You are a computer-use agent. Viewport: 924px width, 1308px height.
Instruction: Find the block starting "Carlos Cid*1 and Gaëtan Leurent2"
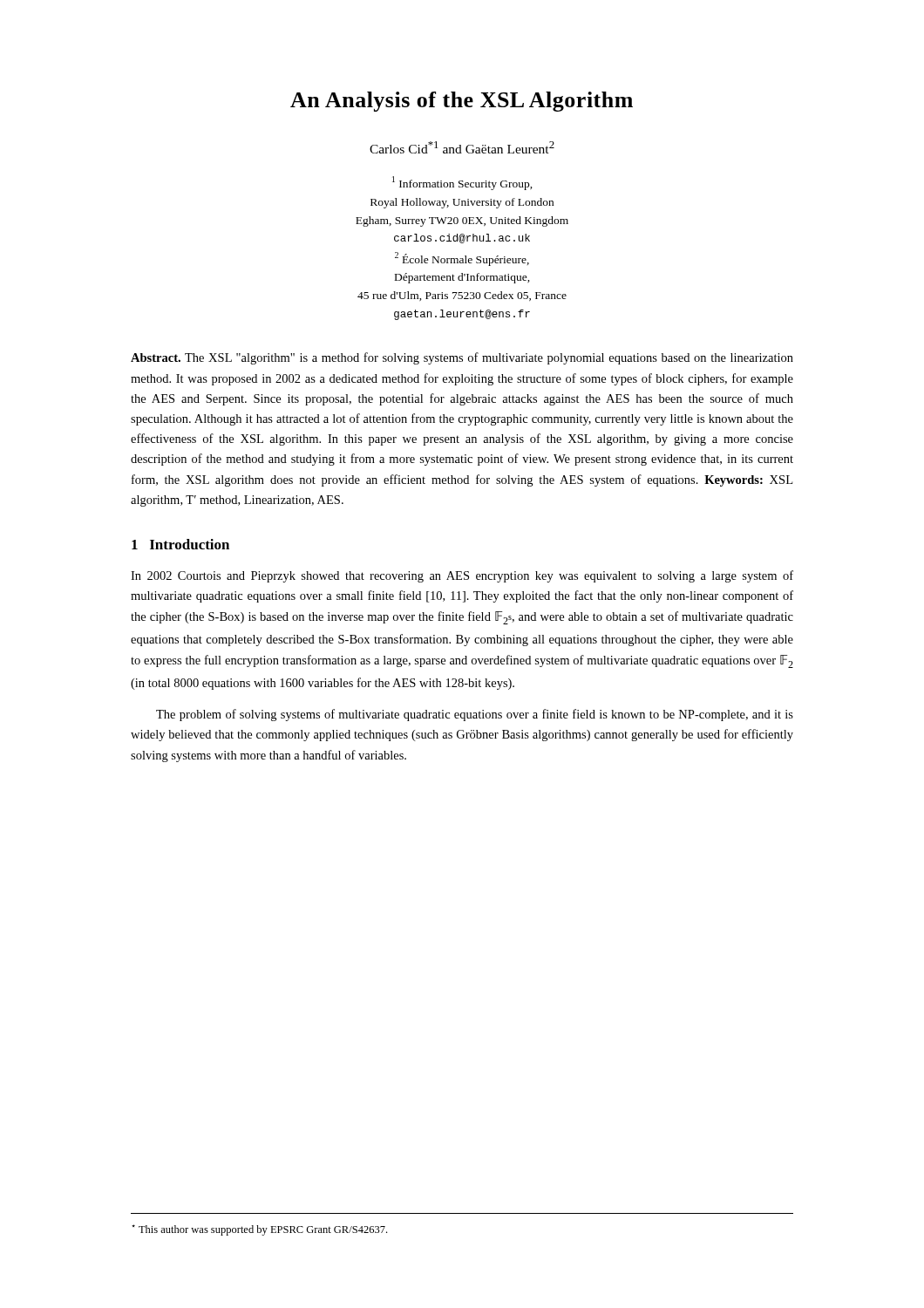click(462, 147)
